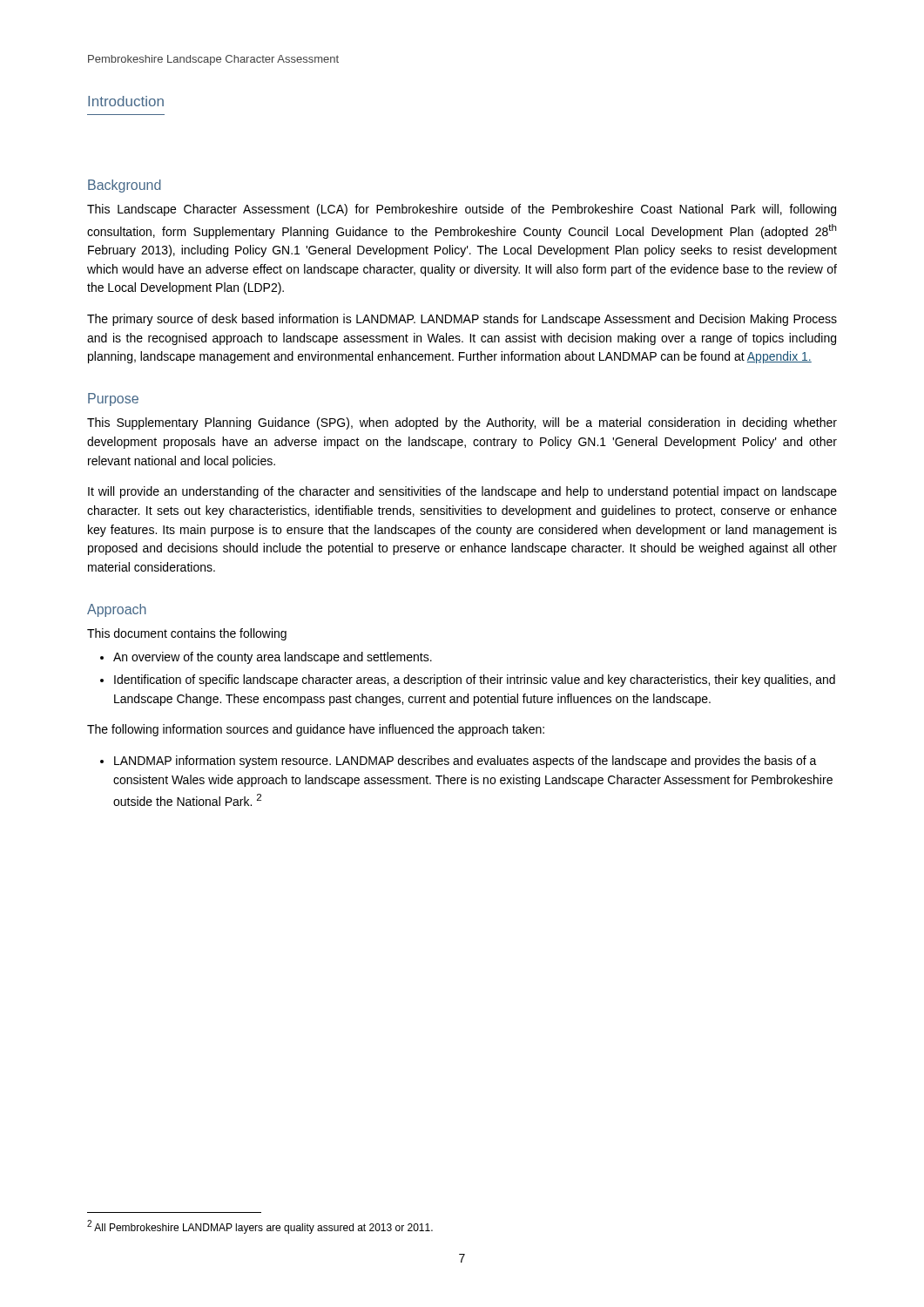Viewport: 924px width, 1307px height.
Task: Find the text block that reads "This Landscape Character Assessment (LCA) for"
Action: point(462,249)
